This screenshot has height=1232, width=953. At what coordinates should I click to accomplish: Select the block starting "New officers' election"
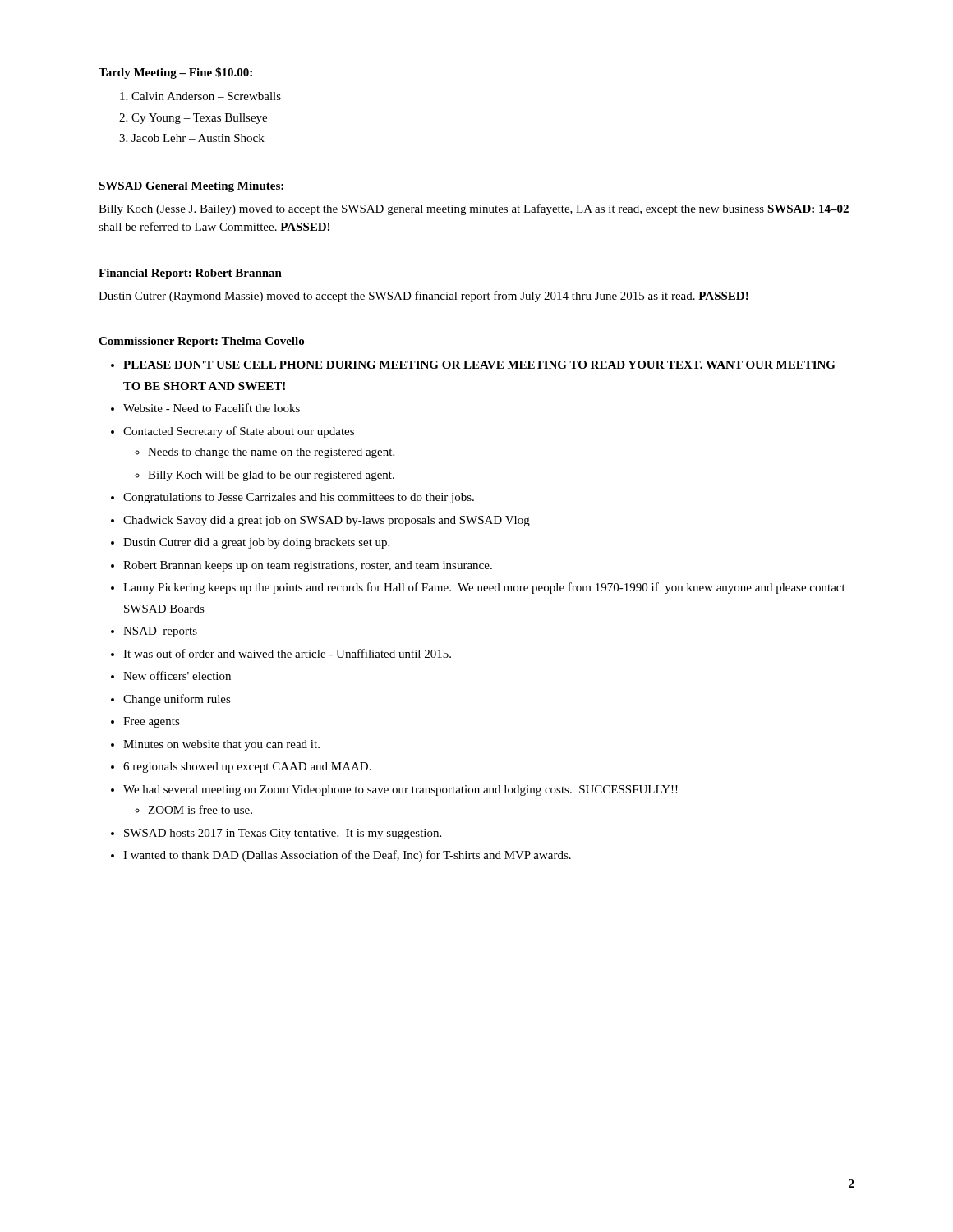177,676
